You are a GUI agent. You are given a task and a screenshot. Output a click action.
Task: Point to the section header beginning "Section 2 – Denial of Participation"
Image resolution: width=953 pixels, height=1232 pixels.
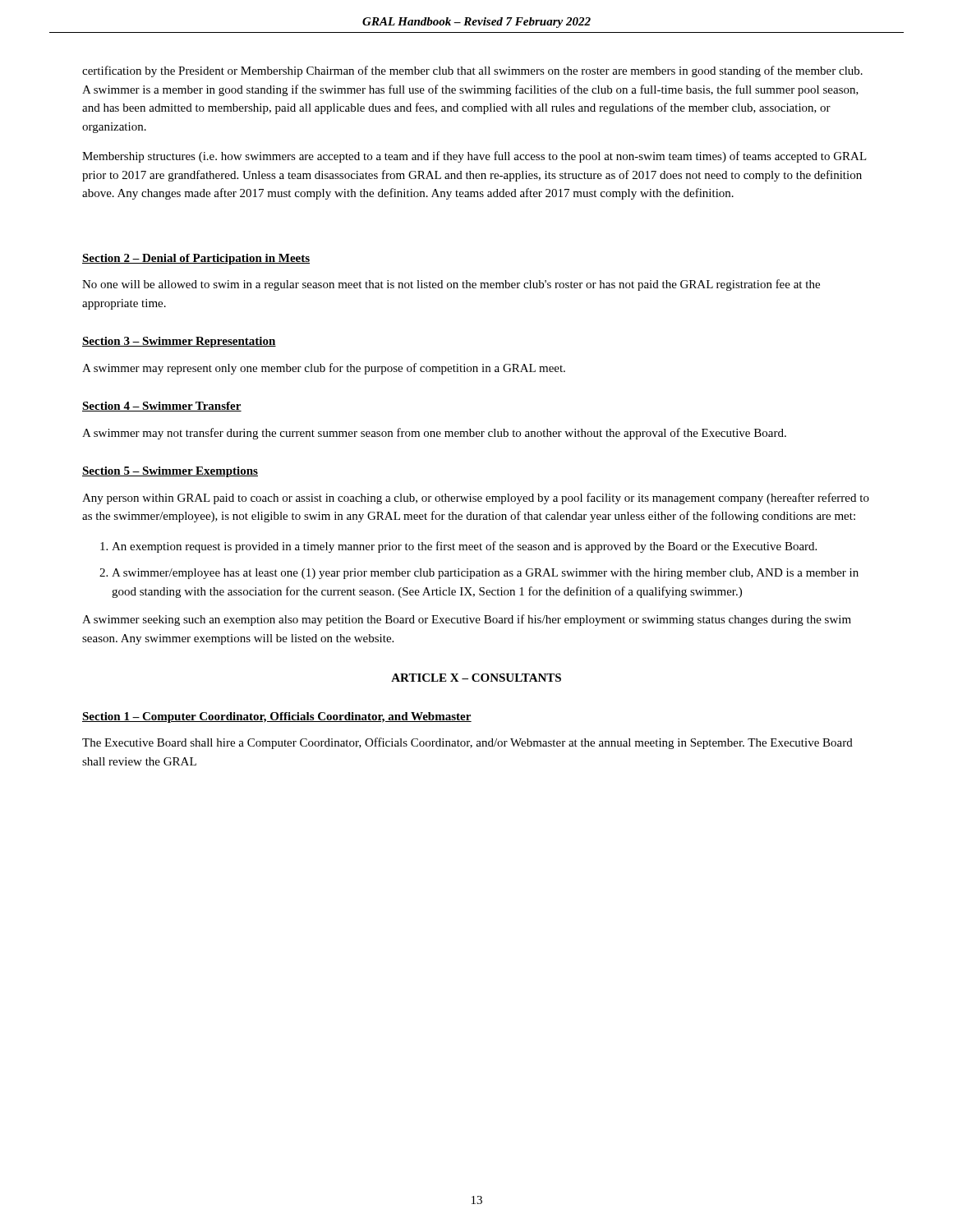tap(196, 257)
